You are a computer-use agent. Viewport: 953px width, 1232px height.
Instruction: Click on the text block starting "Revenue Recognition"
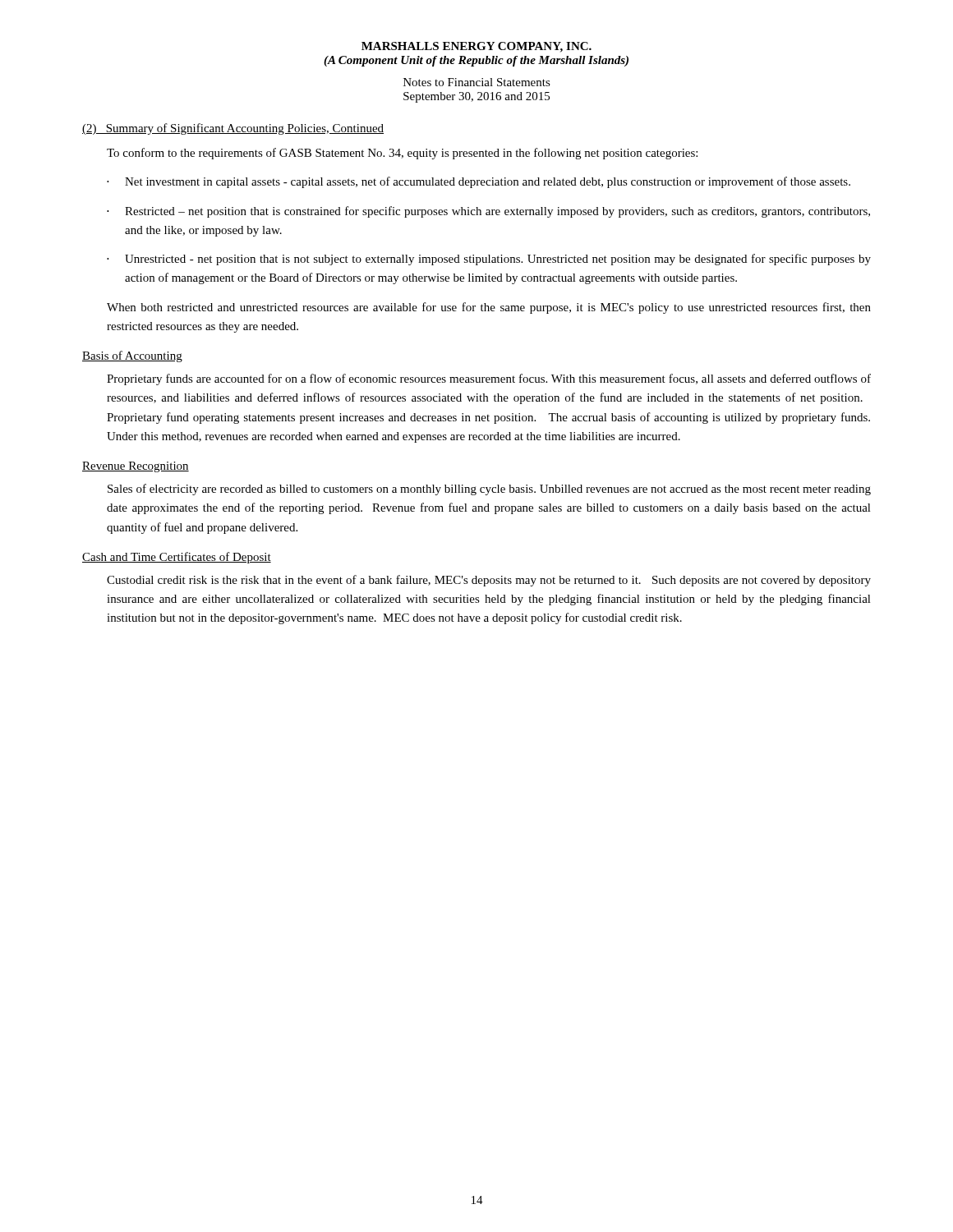click(x=135, y=466)
